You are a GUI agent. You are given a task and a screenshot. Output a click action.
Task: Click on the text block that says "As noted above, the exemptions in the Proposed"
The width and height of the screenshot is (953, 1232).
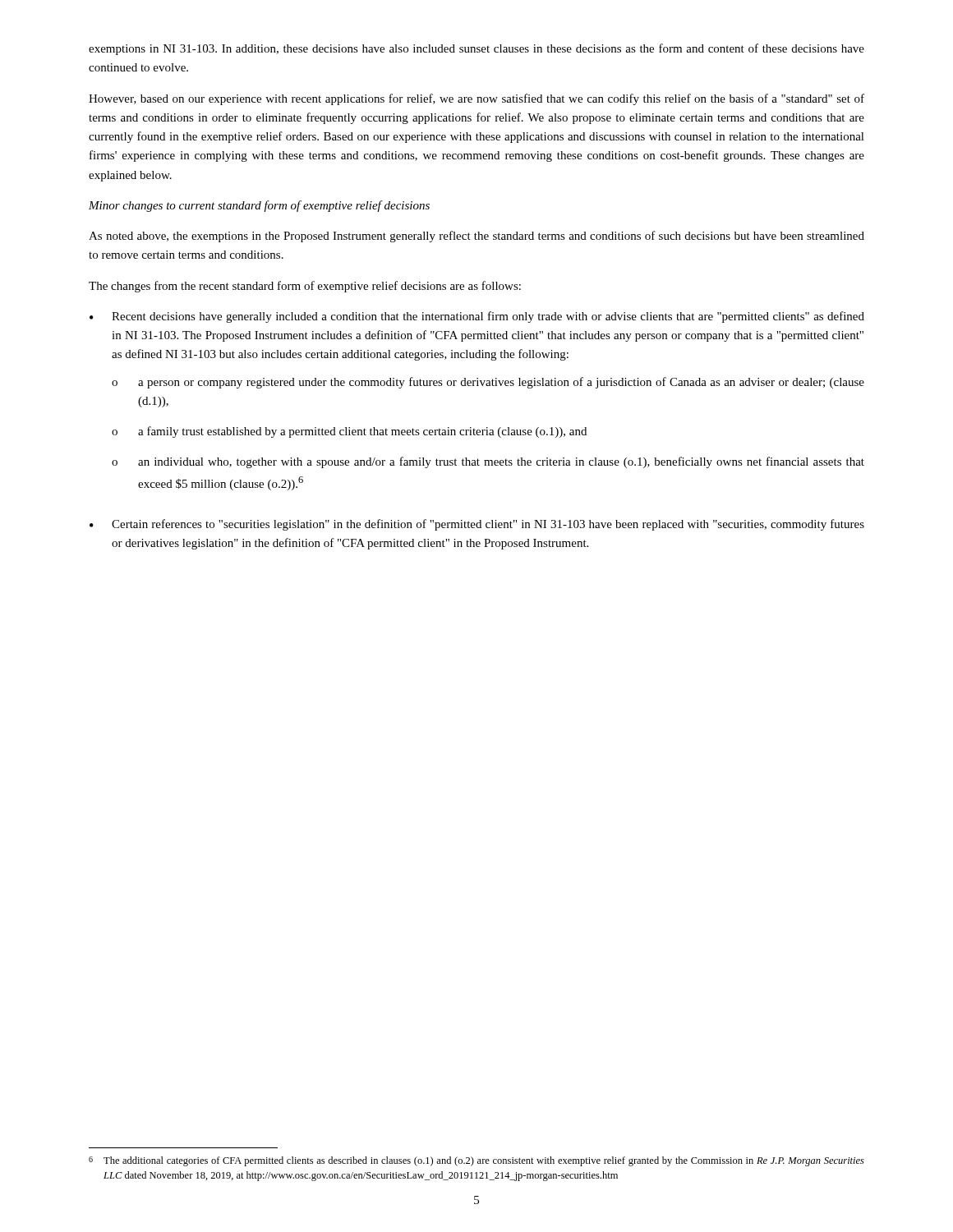[476, 246]
